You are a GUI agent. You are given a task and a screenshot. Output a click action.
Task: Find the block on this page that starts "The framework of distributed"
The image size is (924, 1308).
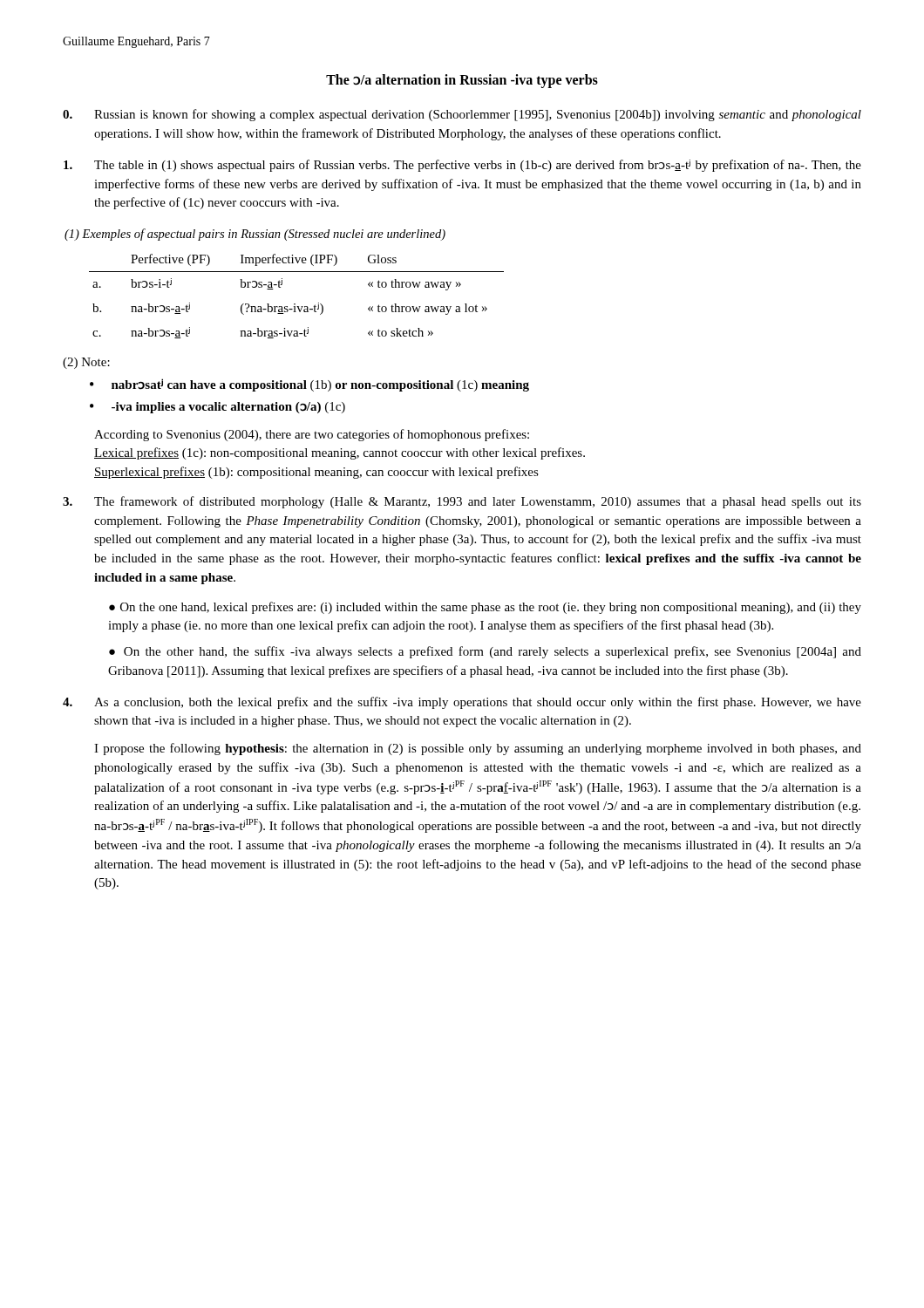pyautogui.click(x=462, y=540)
